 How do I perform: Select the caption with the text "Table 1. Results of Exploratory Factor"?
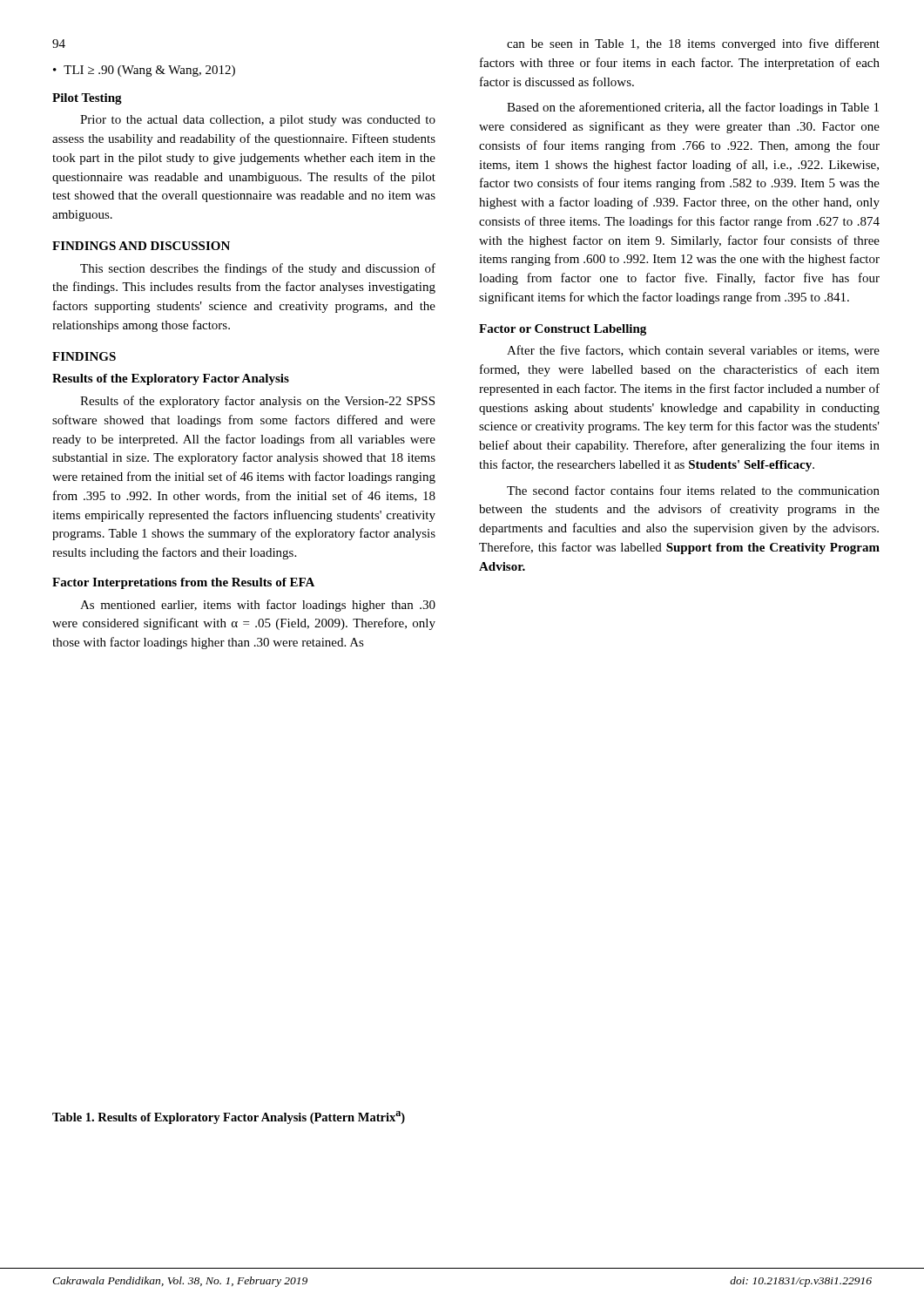[229, 1115]
